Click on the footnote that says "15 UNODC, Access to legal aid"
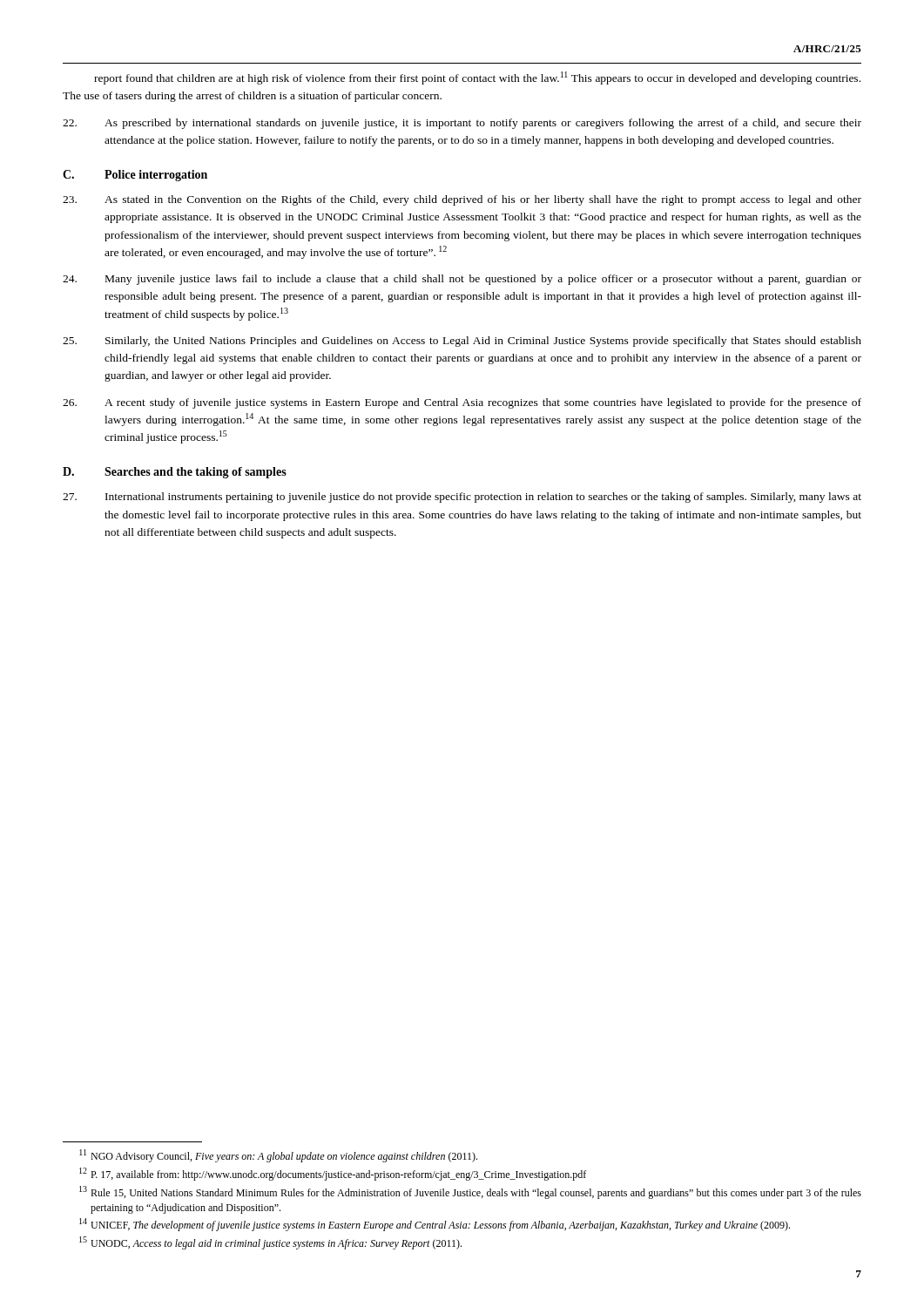Image resolution: width=924 pixels, height=1307 pixels. [x=462, y=1244]
